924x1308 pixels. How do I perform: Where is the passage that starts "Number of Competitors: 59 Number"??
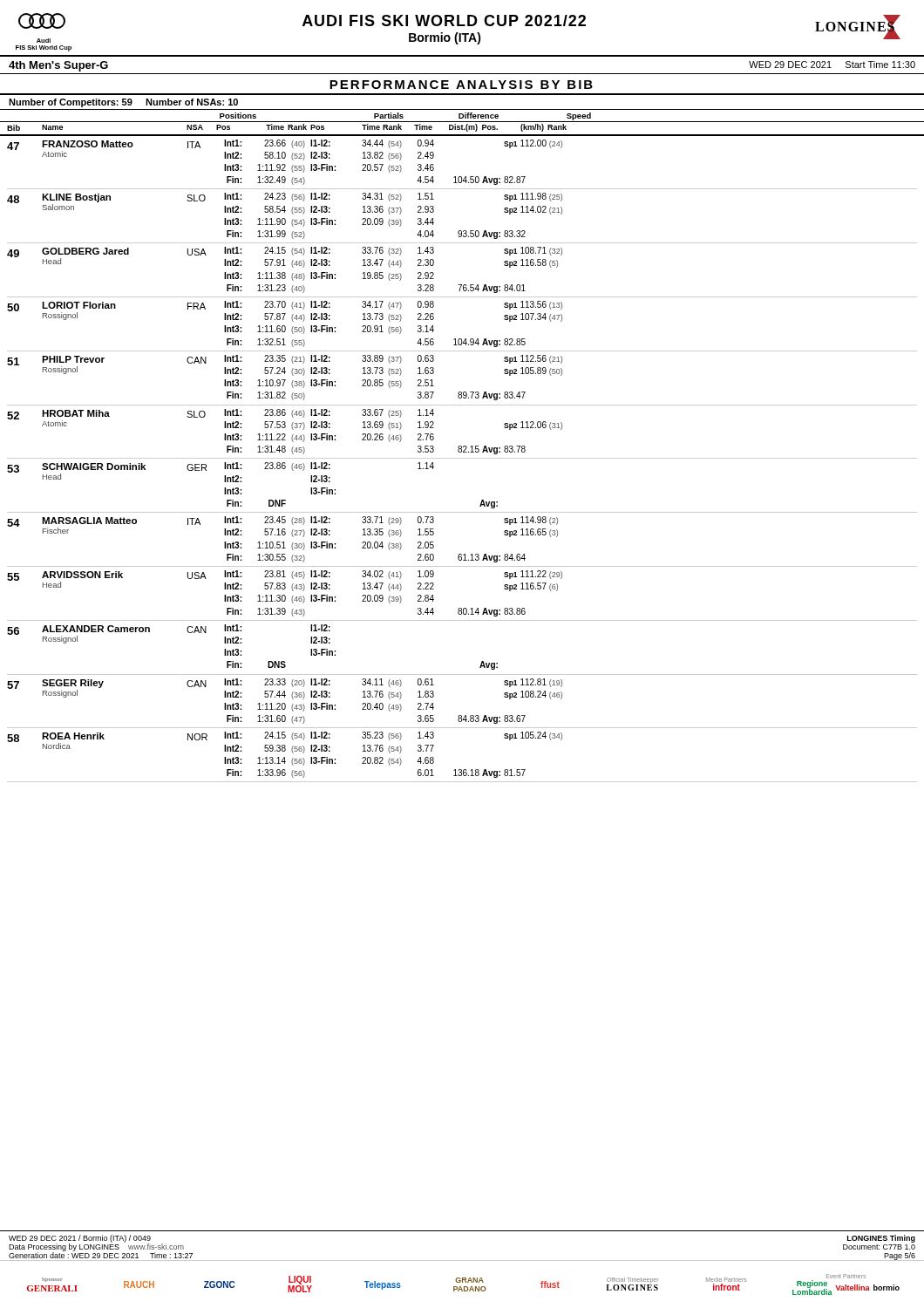coord(124,102)
